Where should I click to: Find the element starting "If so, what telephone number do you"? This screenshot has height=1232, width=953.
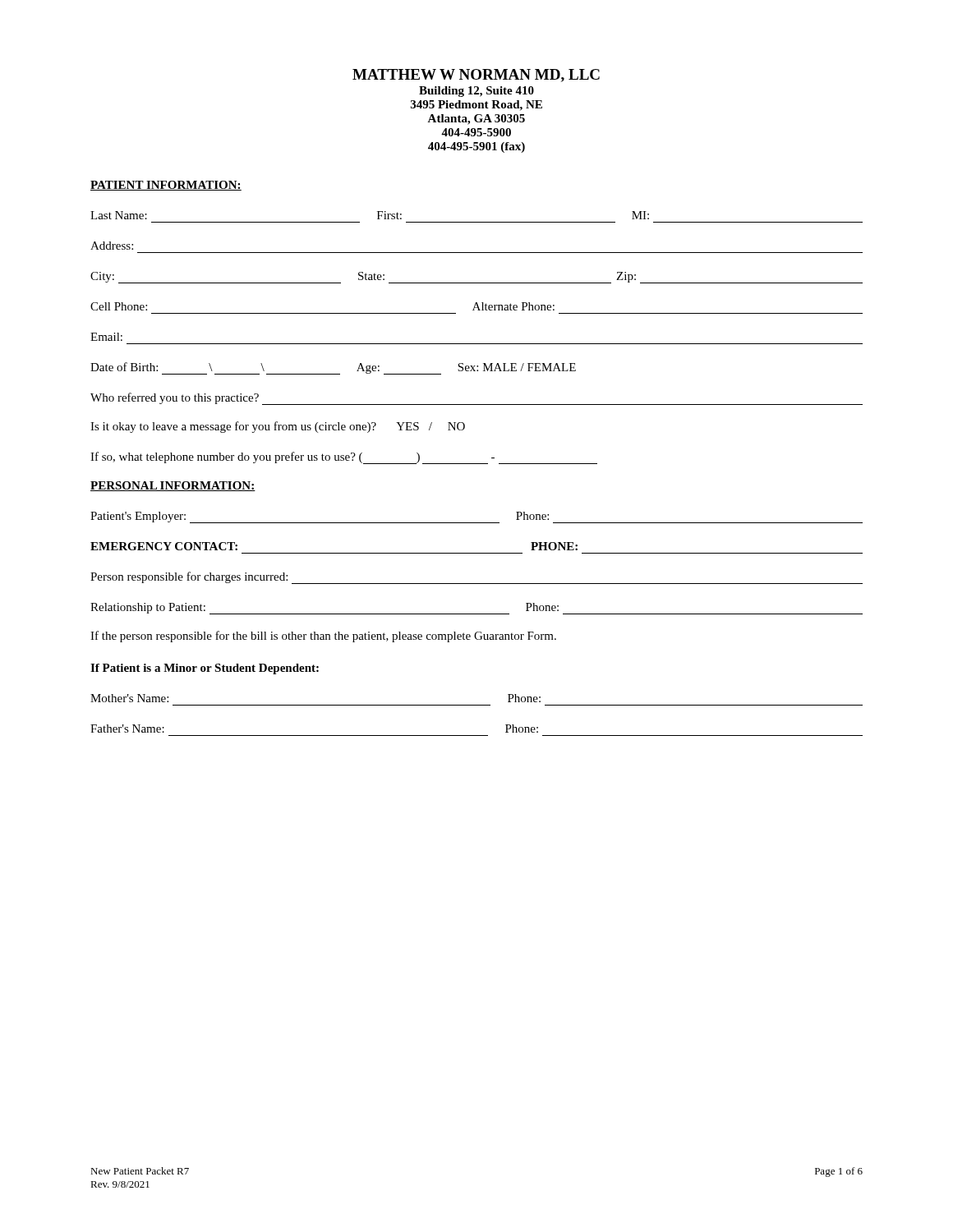pos(344,456)
